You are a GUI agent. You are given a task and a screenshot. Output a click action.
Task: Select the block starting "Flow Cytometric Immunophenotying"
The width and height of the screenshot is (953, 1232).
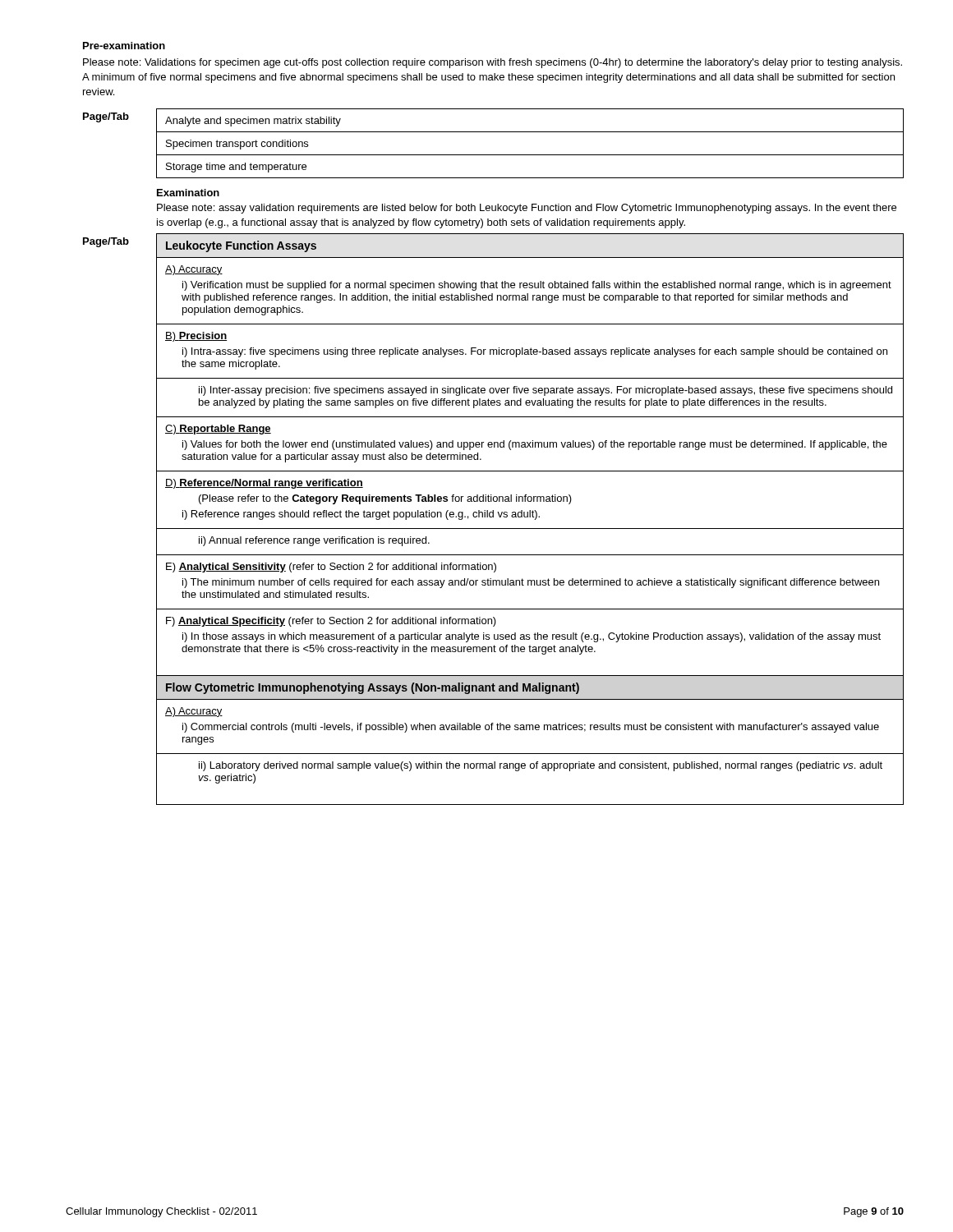tap(372, 687)
